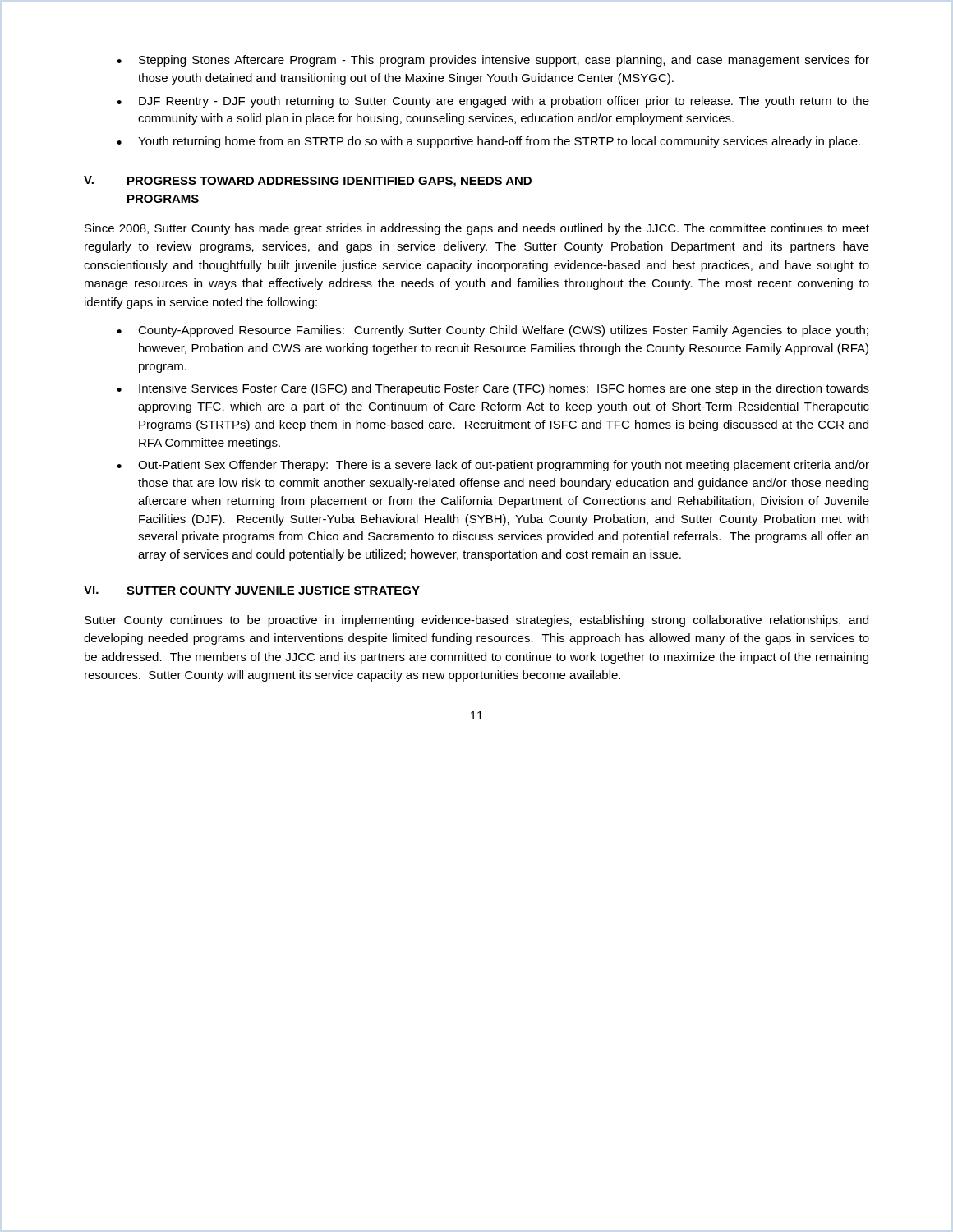The width and height of the screenshot is (953, 1232).
Task: Select the element starting "• DJF Reentry"
Action: click(493, 109)
